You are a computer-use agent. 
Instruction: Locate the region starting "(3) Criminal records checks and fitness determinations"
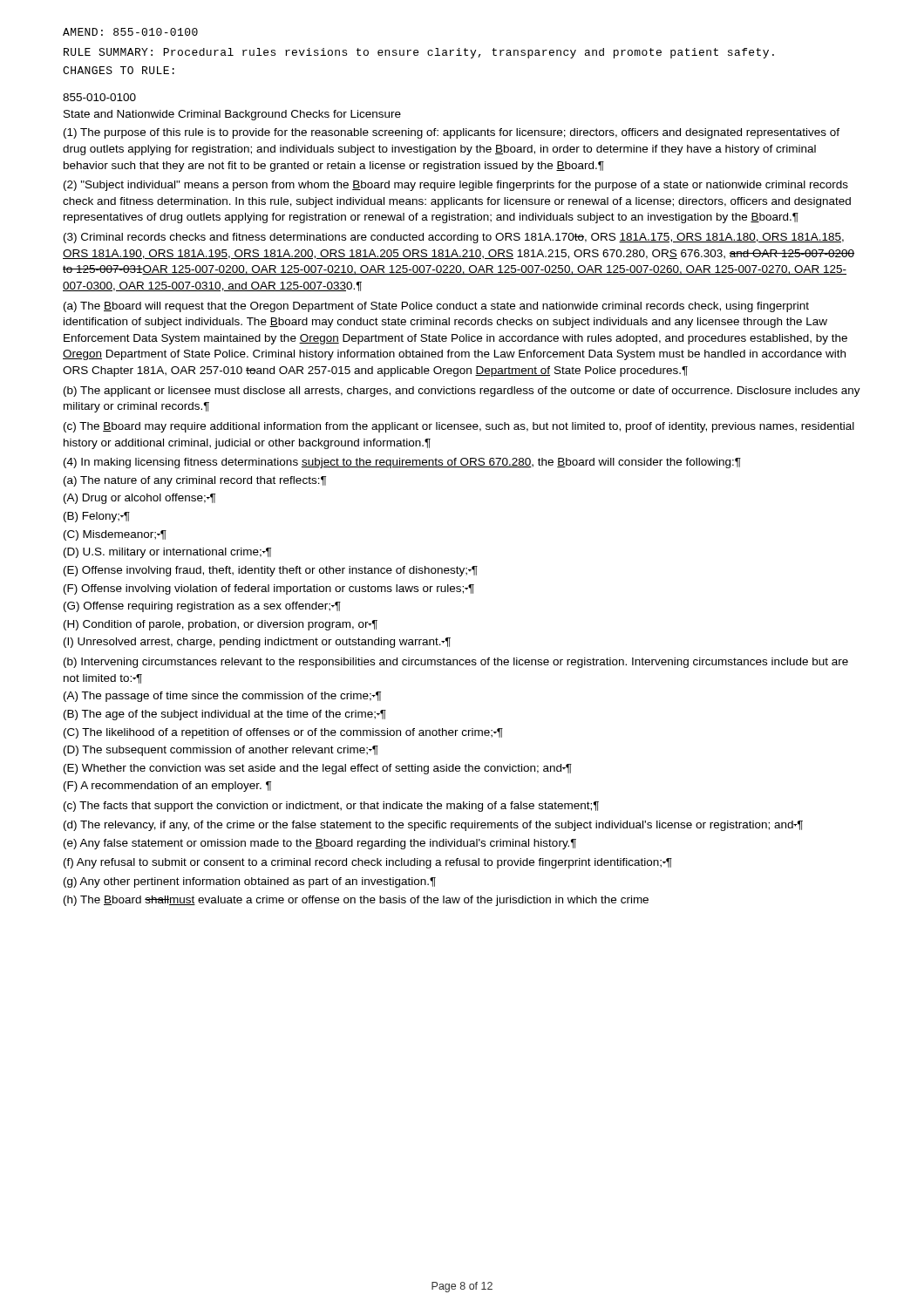pos(459,261)
